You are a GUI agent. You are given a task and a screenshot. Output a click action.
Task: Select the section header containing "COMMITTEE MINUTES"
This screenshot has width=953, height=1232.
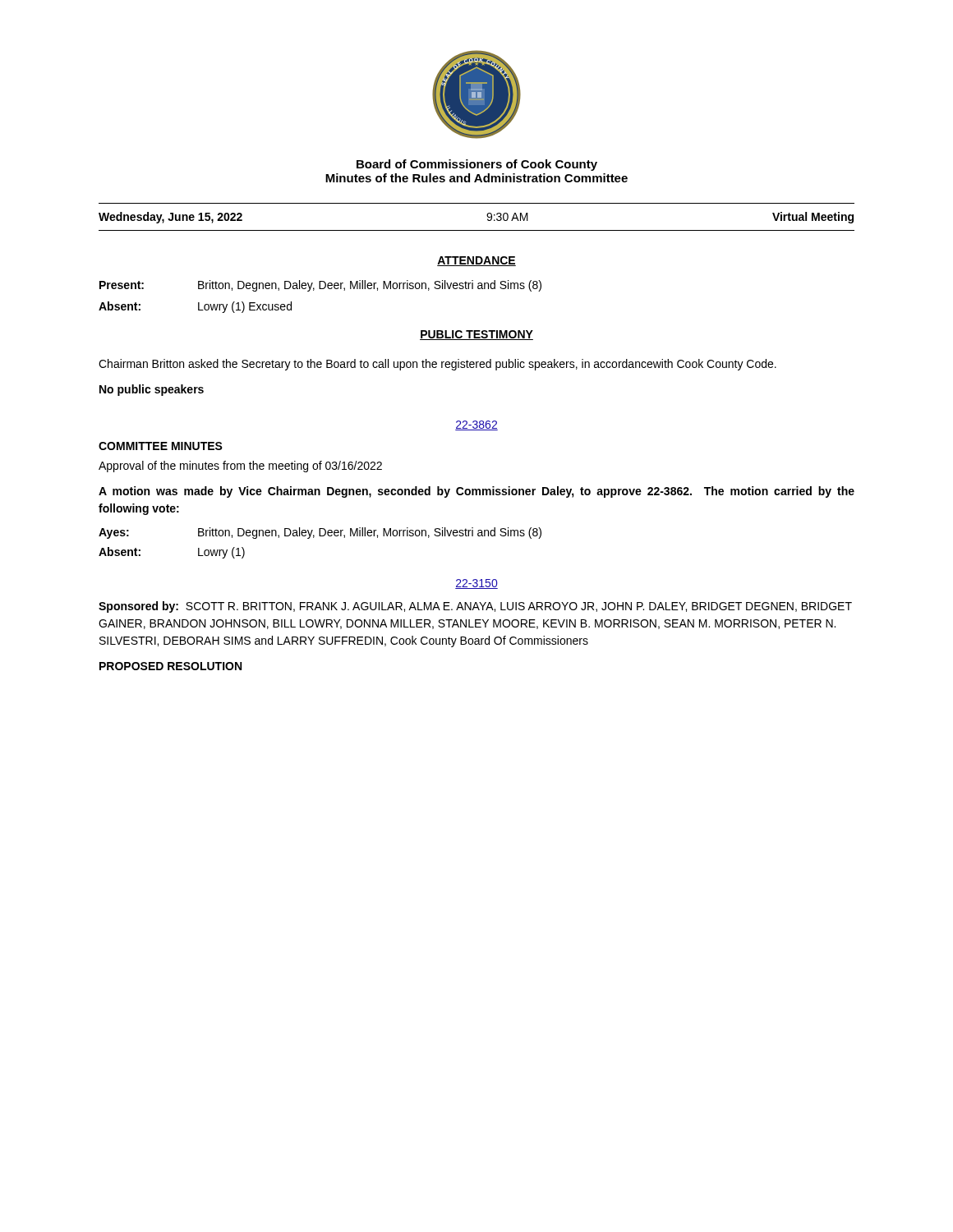click(161, 446)
